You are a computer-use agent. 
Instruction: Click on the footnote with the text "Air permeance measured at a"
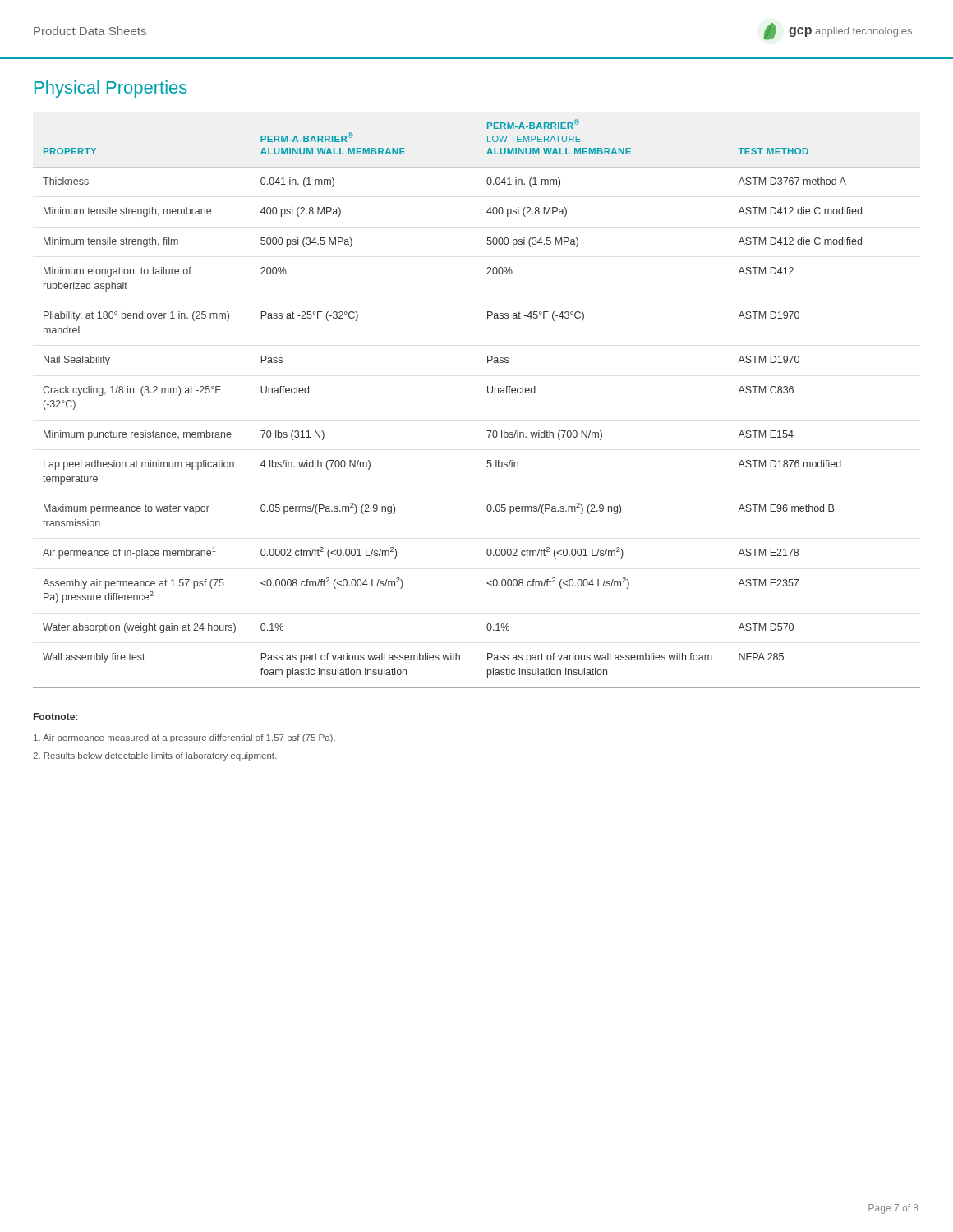pyautogui.click(x=184, y=738)
